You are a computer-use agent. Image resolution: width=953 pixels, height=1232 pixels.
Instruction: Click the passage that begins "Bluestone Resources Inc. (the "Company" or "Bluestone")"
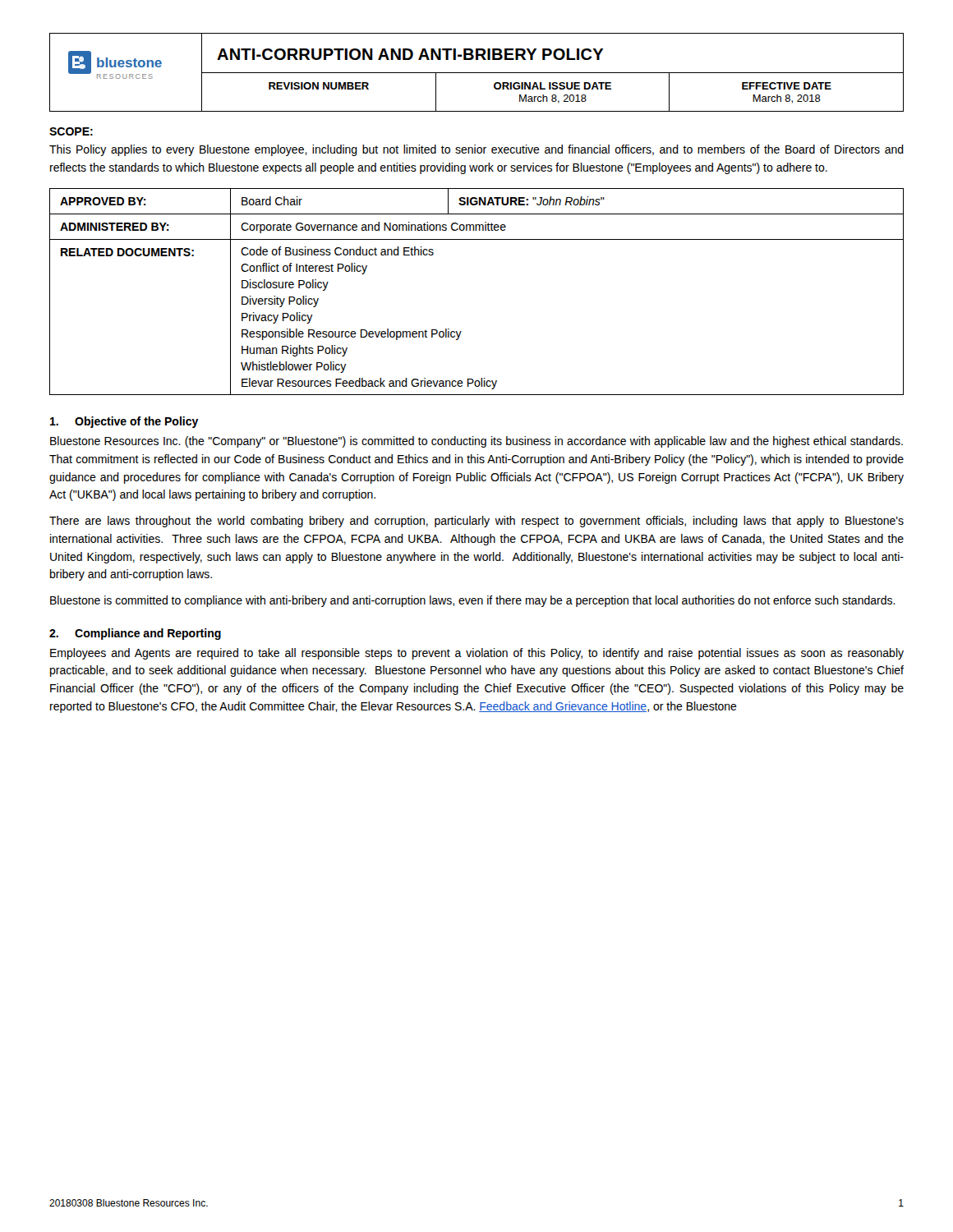point(476,468)
